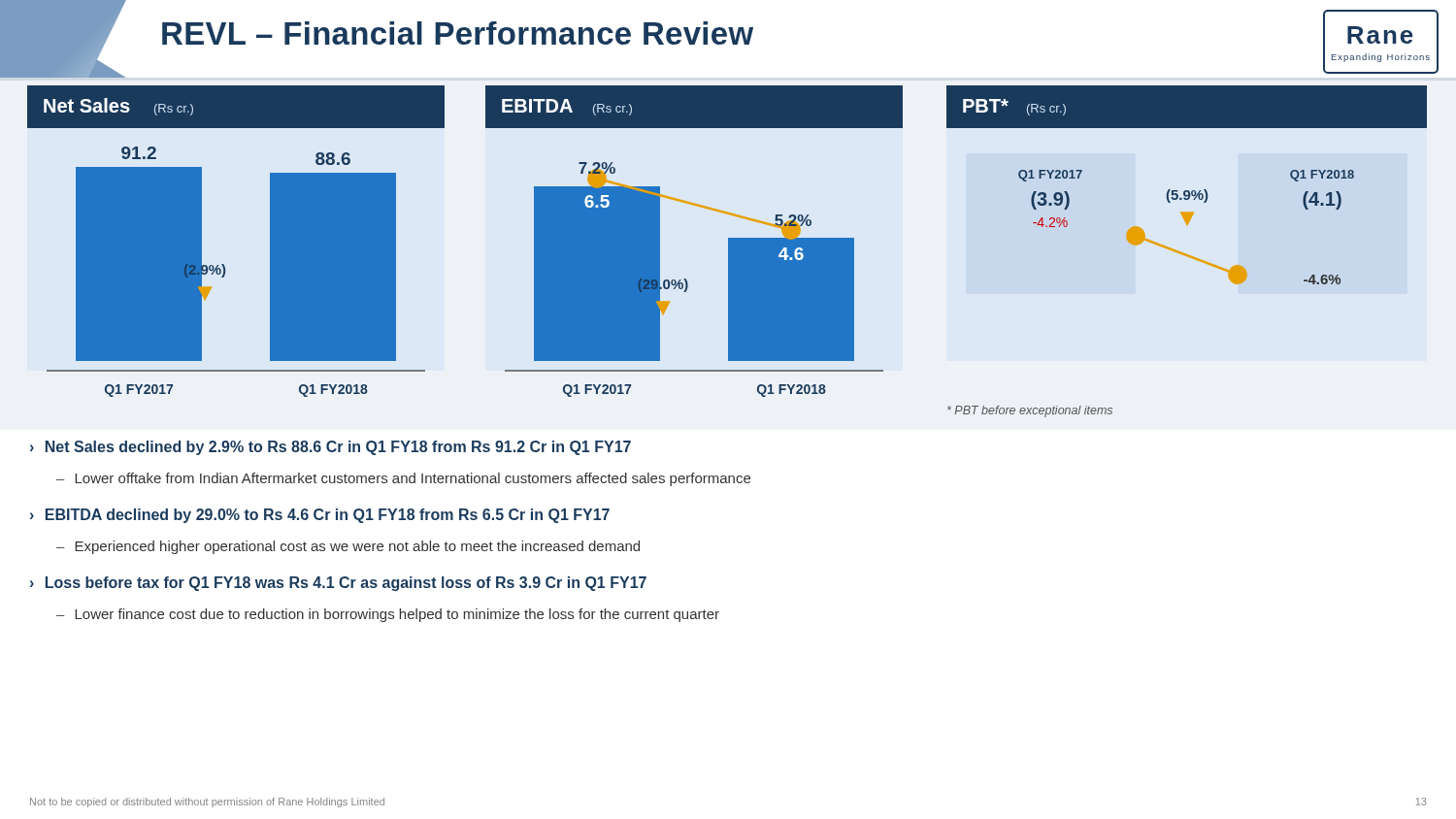Click on the element starting "PBT before exceptional items"

[x=1030, y=410]
